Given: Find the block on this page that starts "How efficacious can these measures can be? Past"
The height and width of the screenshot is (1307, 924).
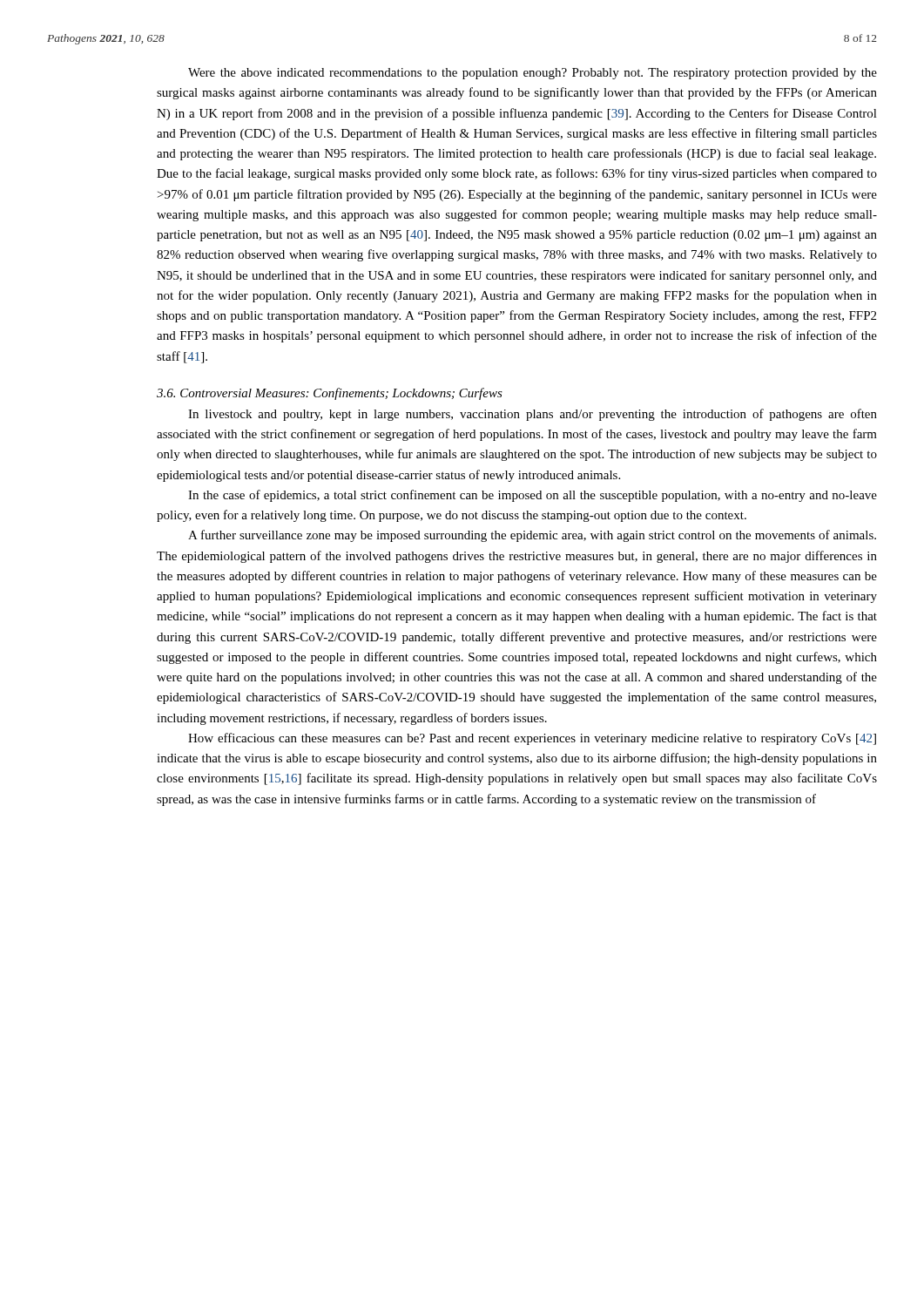Looking at the screenshot, I should click(x=517, y=768).
